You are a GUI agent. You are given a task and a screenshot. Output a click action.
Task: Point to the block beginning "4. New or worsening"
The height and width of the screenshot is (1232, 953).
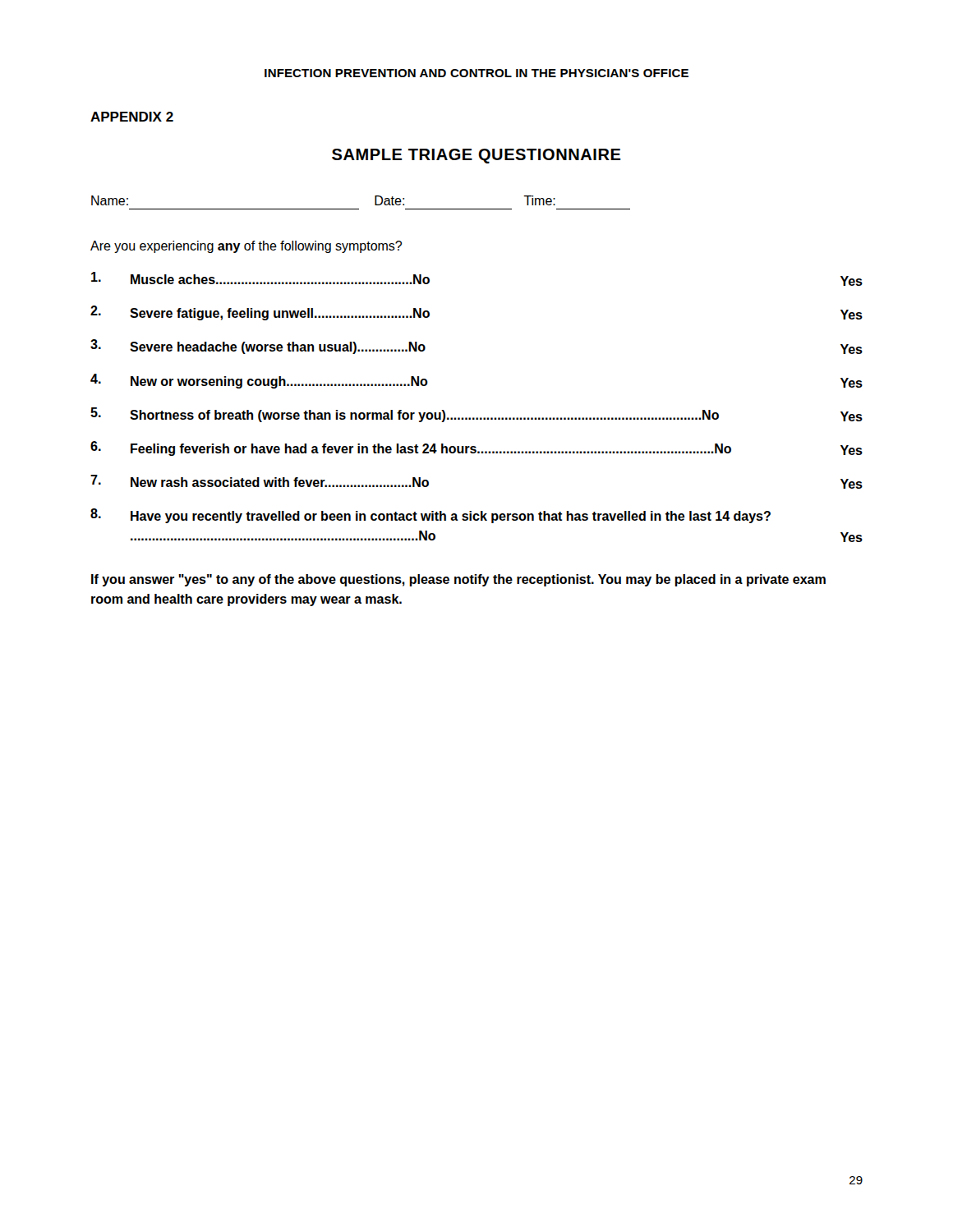[x=281, y=381]
